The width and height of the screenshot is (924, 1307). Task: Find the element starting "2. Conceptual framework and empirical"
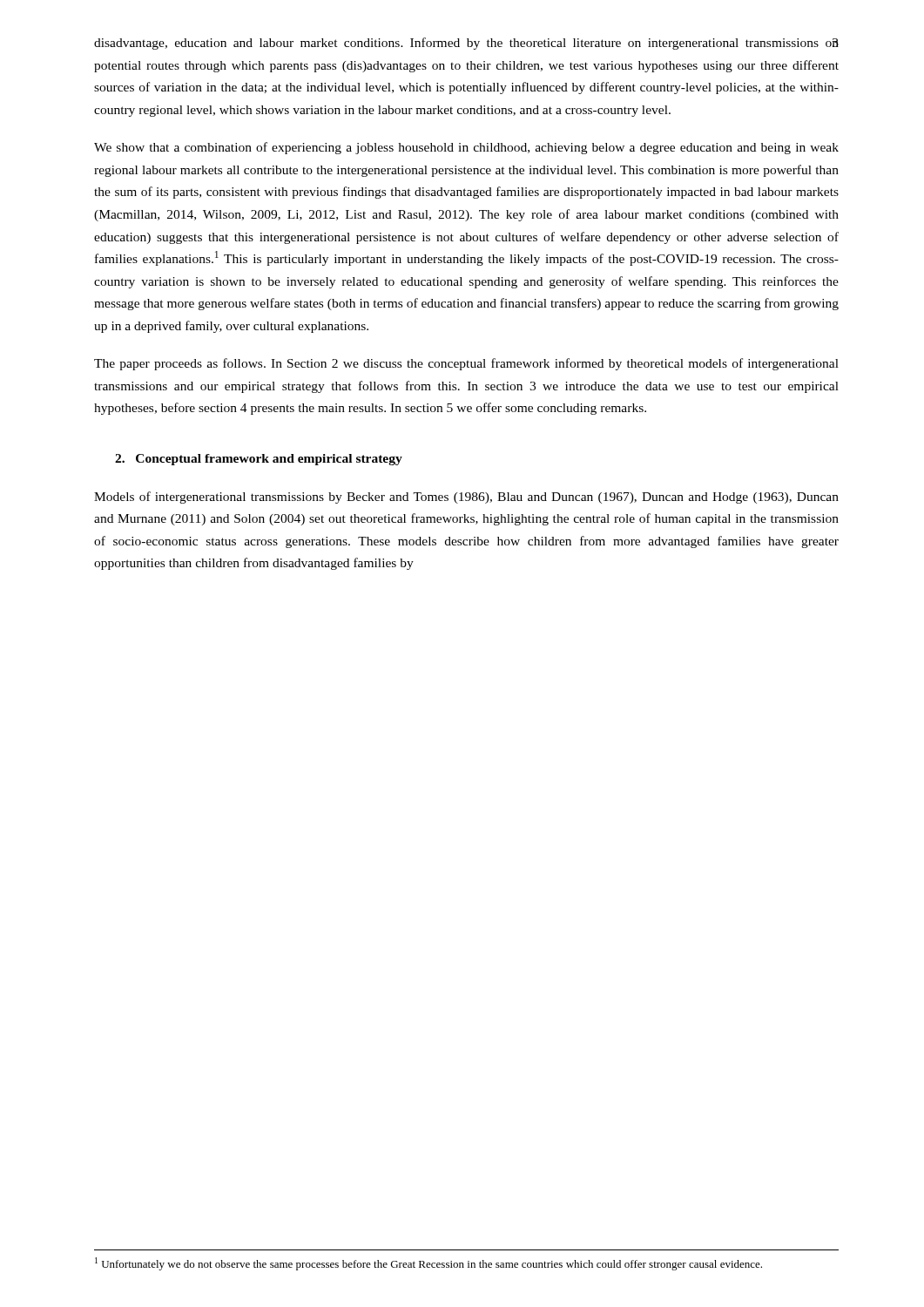coord(259,458)
